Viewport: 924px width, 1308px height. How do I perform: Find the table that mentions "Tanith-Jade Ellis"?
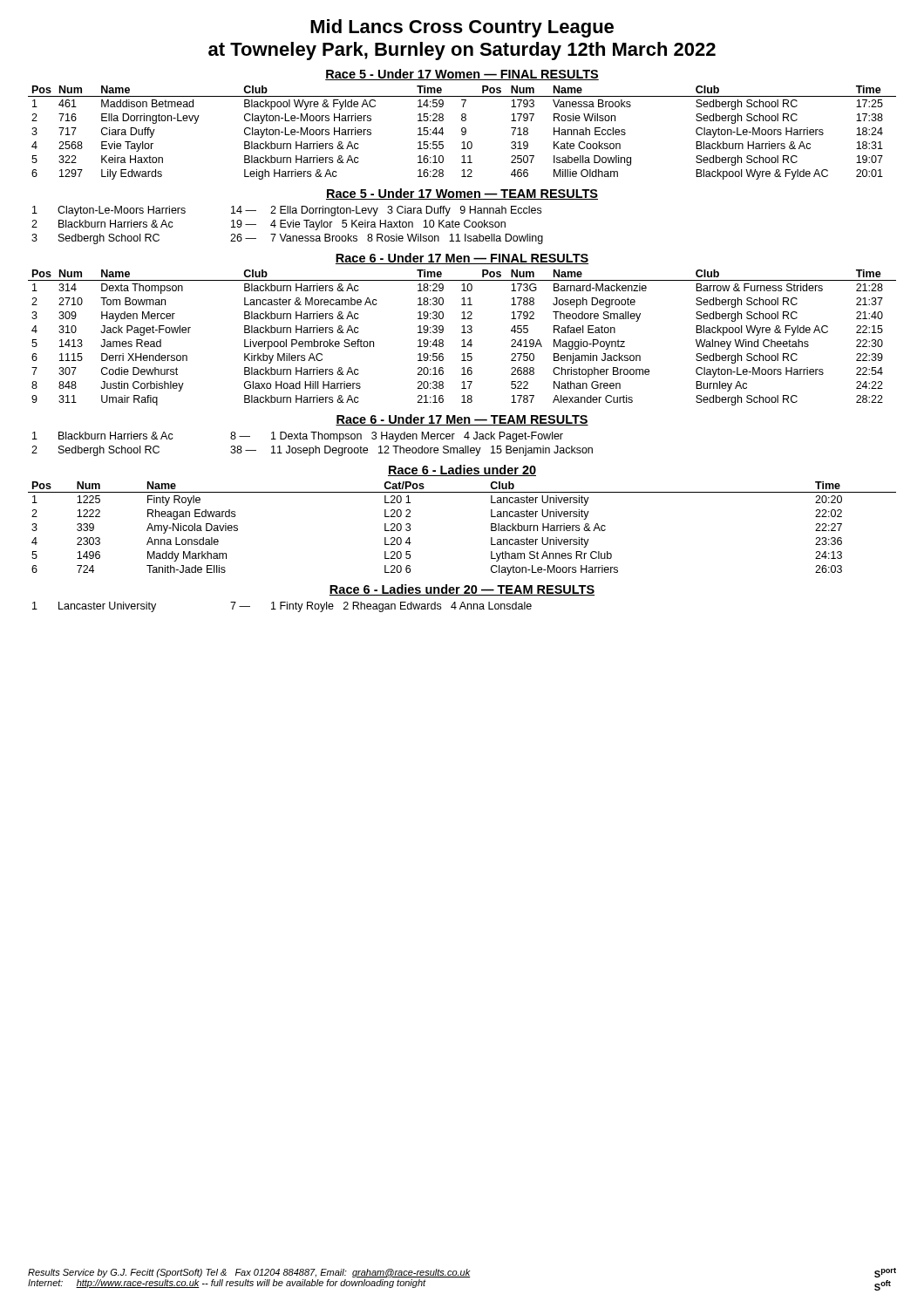(462, 528)
